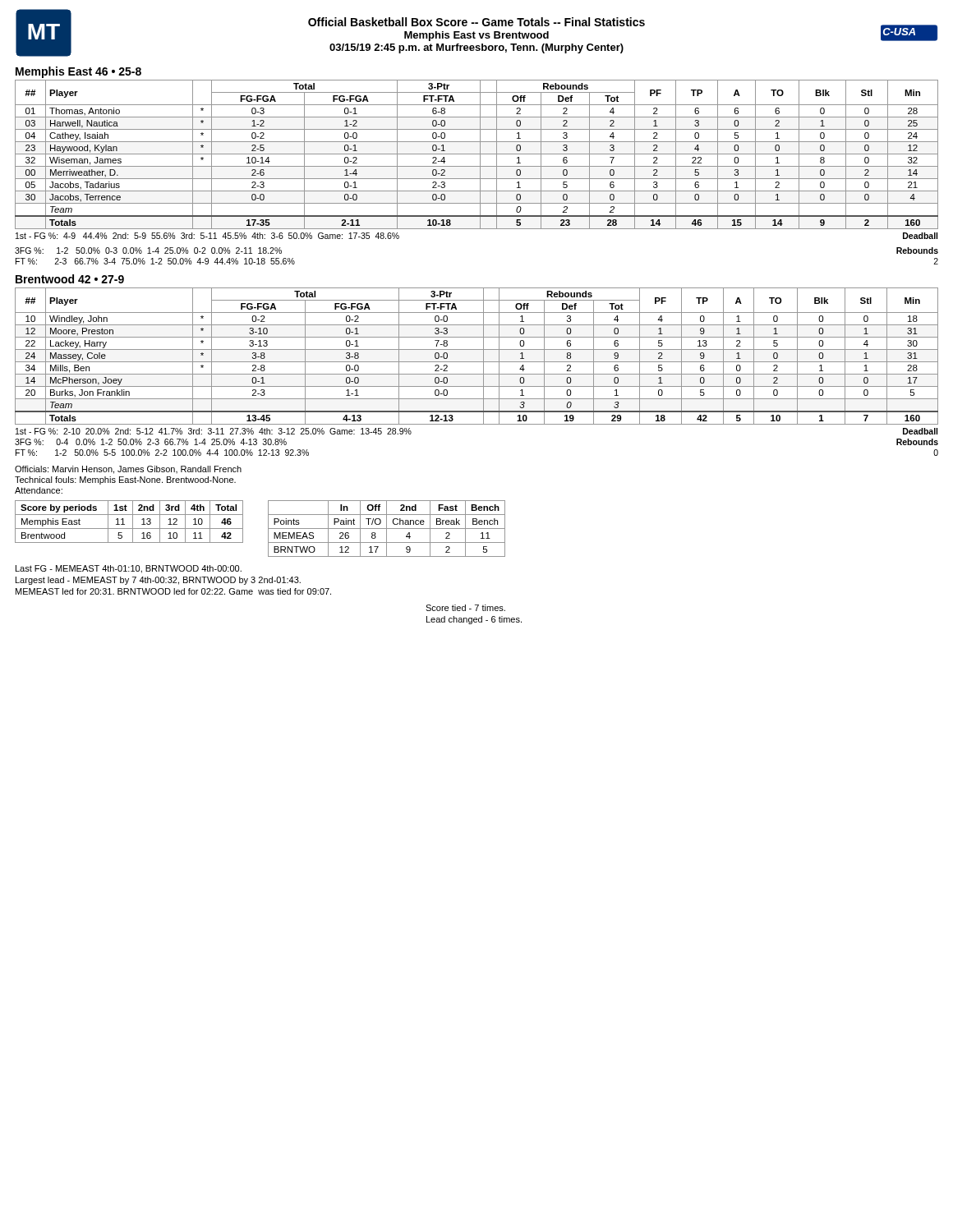
Task: Locate the text containing "Score tied - 7 times."
Action: [x=466, y=608]
